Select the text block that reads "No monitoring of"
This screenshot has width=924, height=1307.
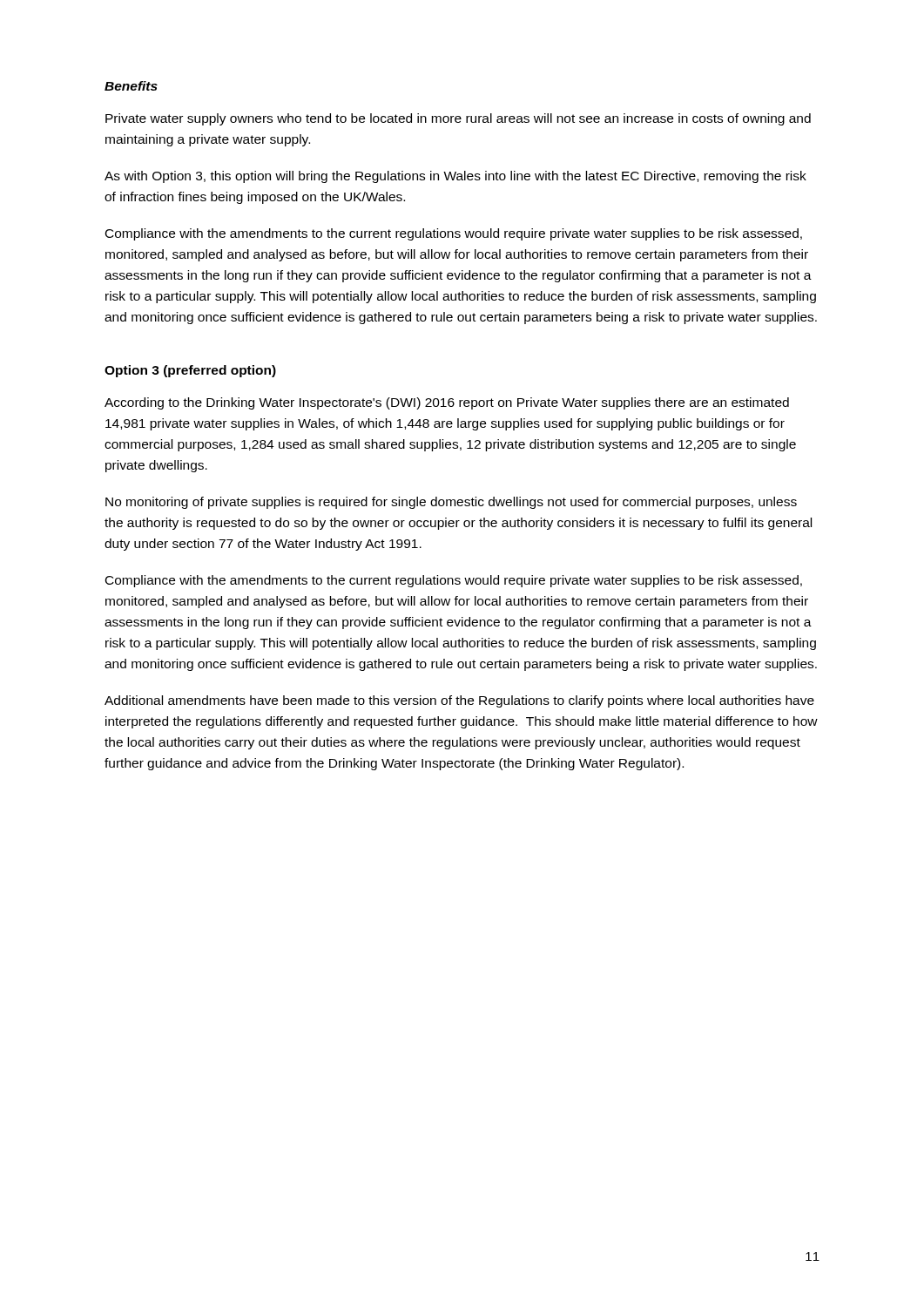click(462, 523)
